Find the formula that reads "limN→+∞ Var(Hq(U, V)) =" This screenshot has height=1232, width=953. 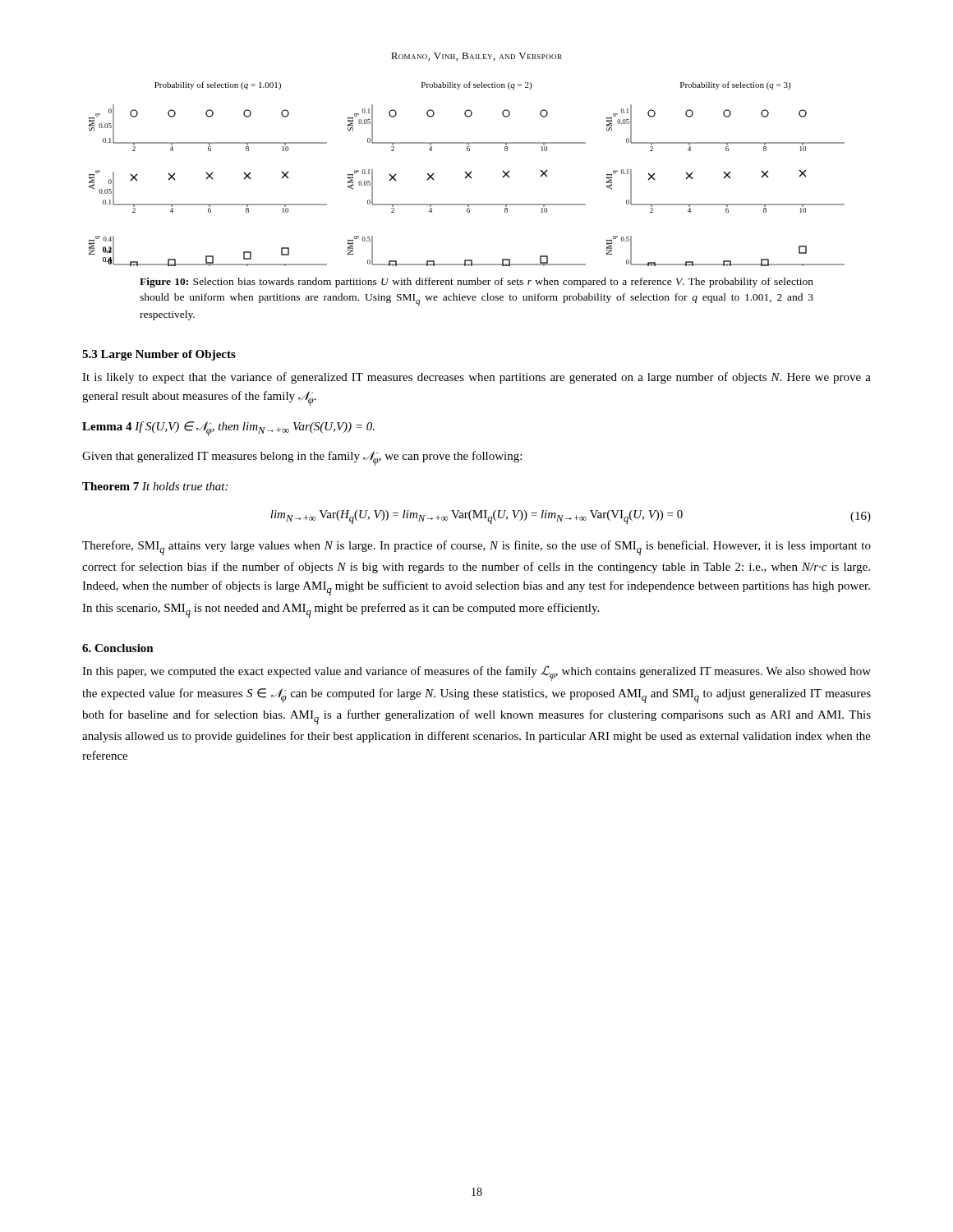570,516
